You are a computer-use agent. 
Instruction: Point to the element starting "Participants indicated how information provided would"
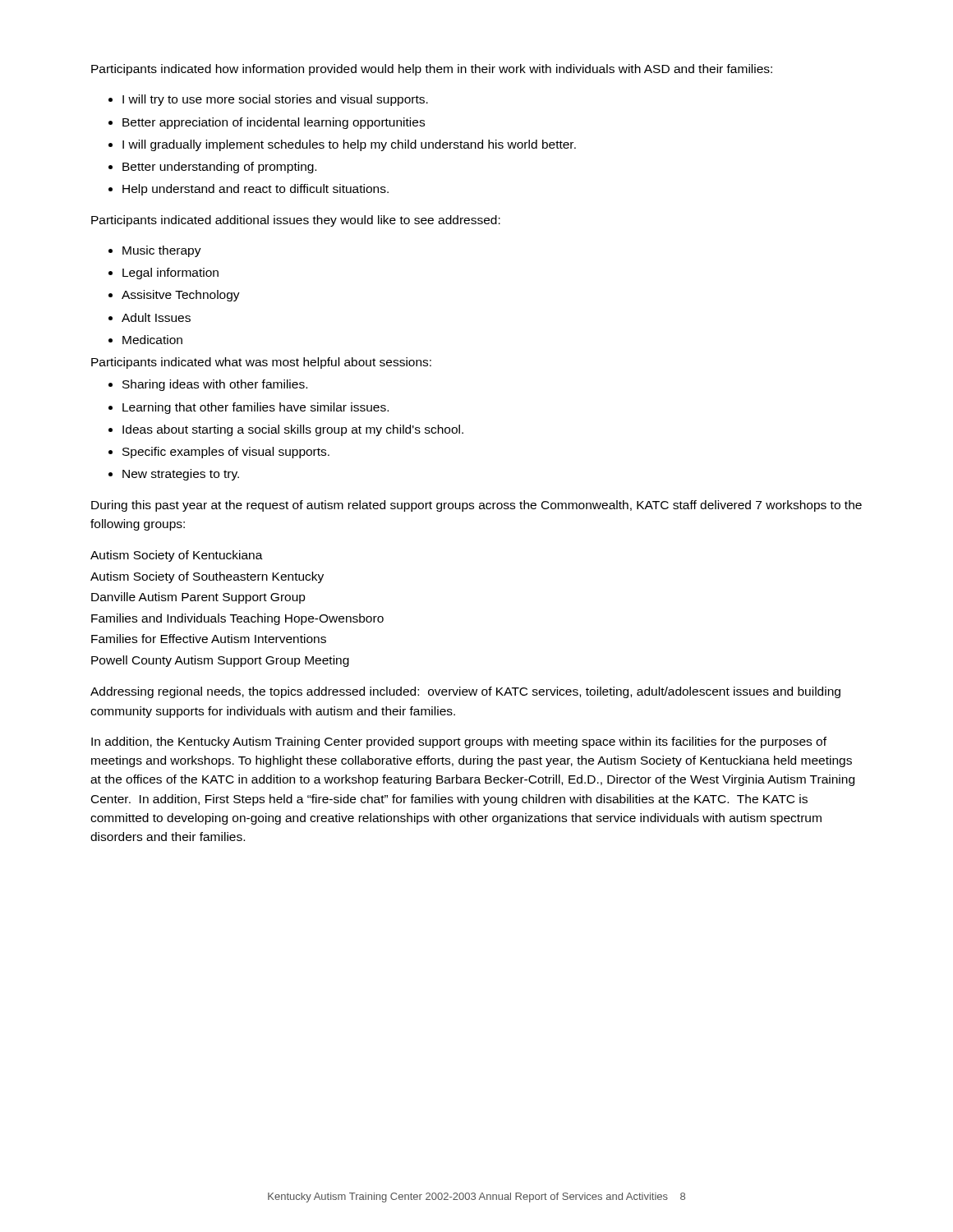pyautogui.click(x=432, y=69)
